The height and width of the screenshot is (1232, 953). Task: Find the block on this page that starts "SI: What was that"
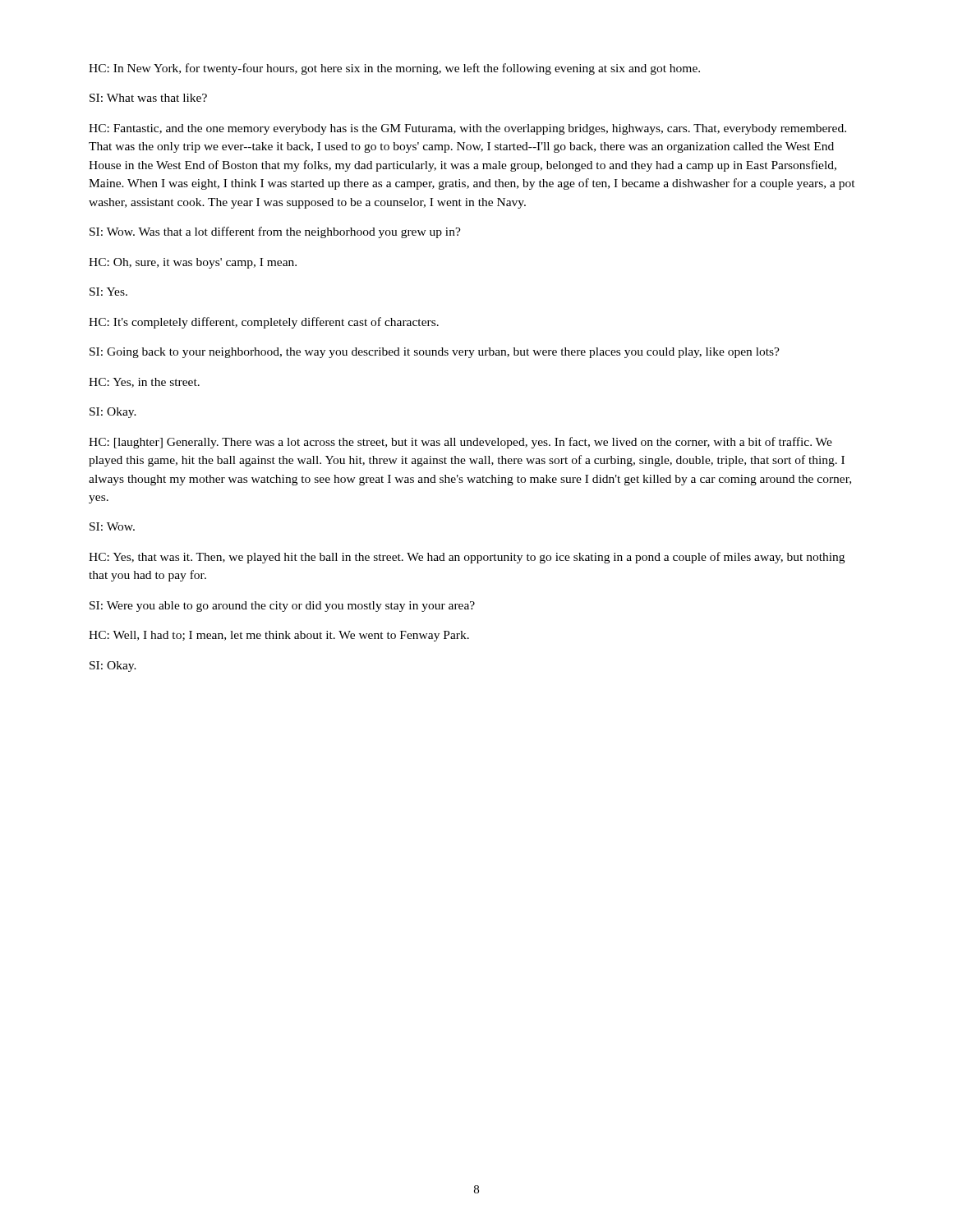148,98
